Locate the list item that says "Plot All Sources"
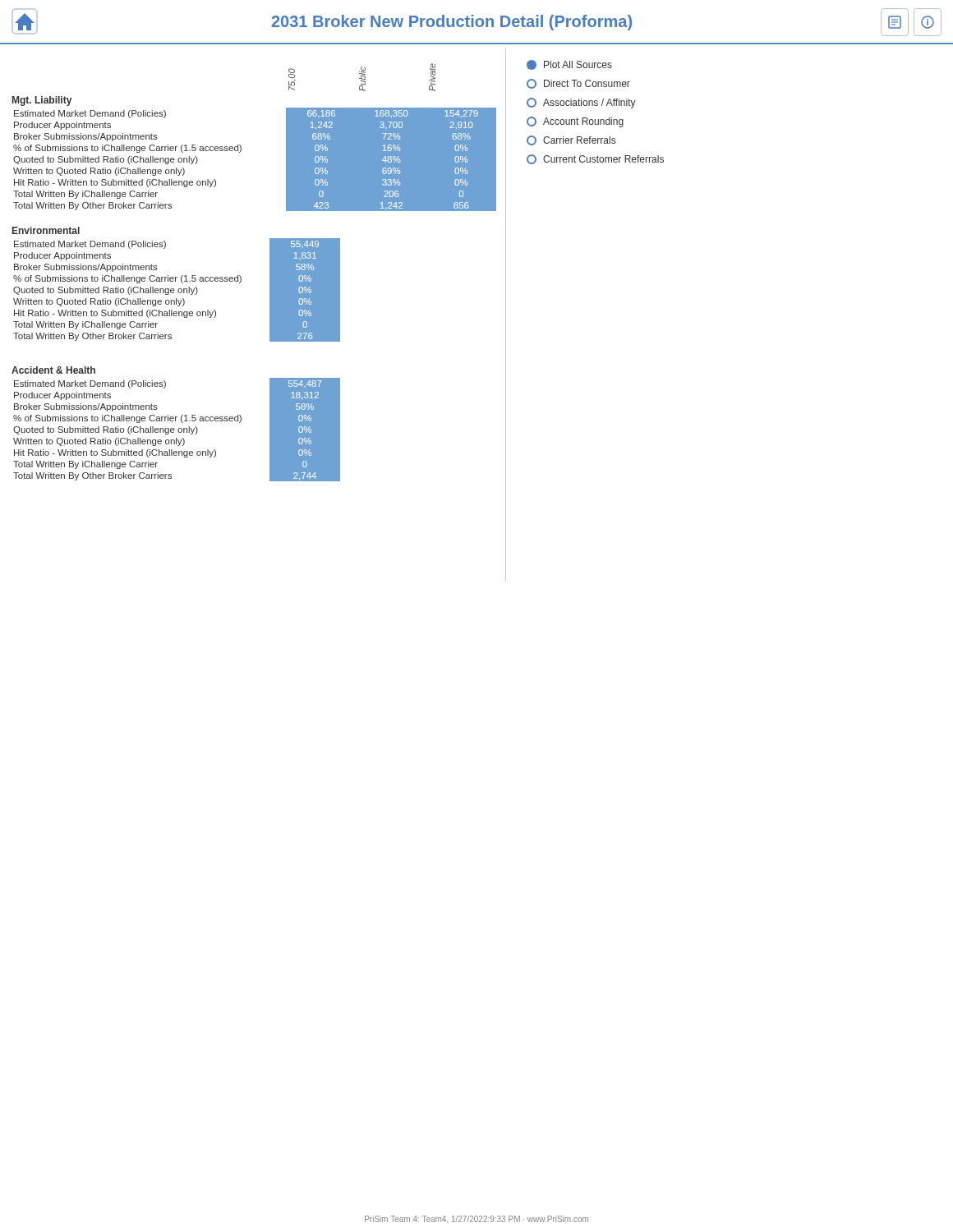Screen dimensions: 1232x953 point(569,65)
